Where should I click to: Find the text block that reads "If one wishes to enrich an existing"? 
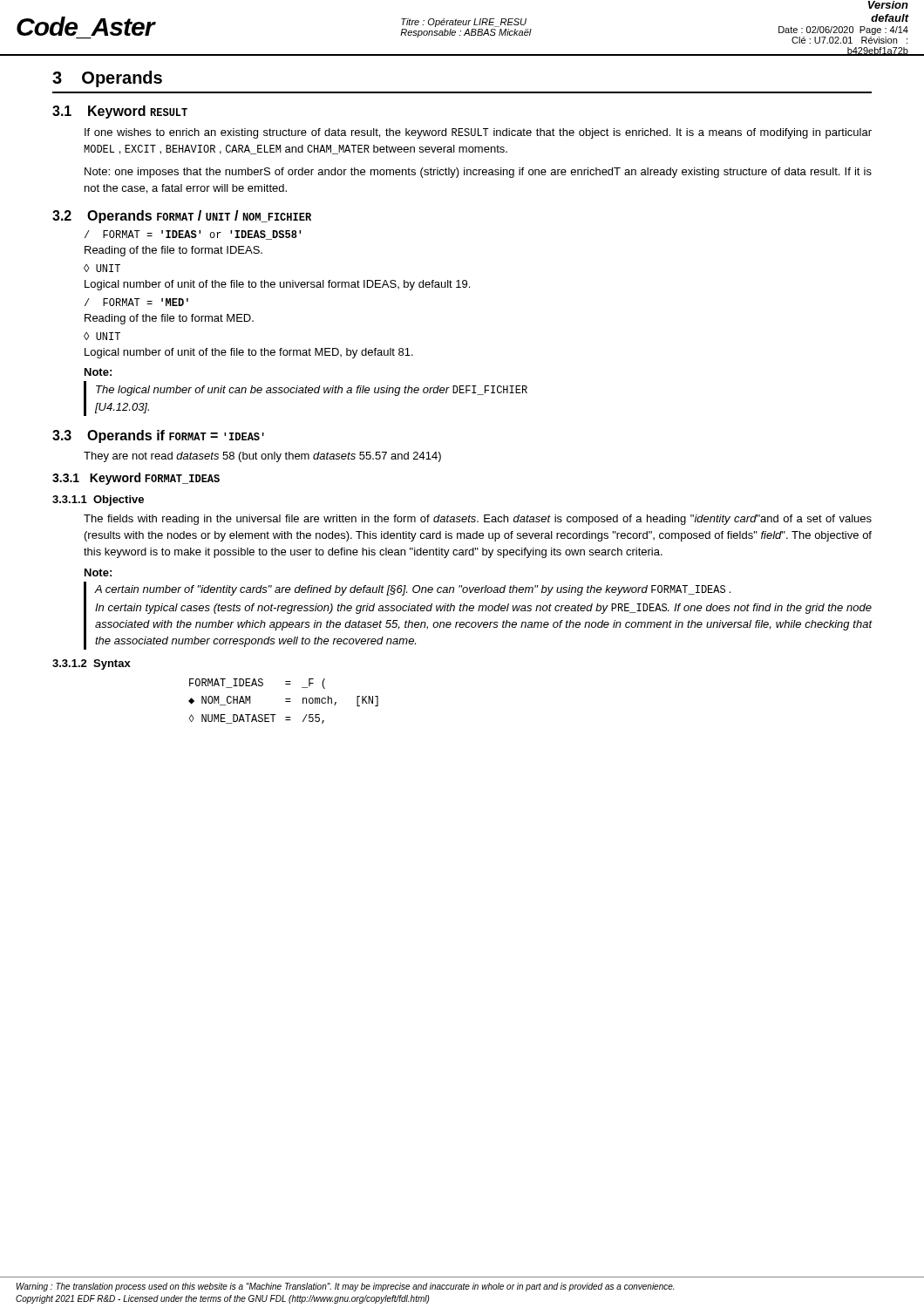point(478,142)
